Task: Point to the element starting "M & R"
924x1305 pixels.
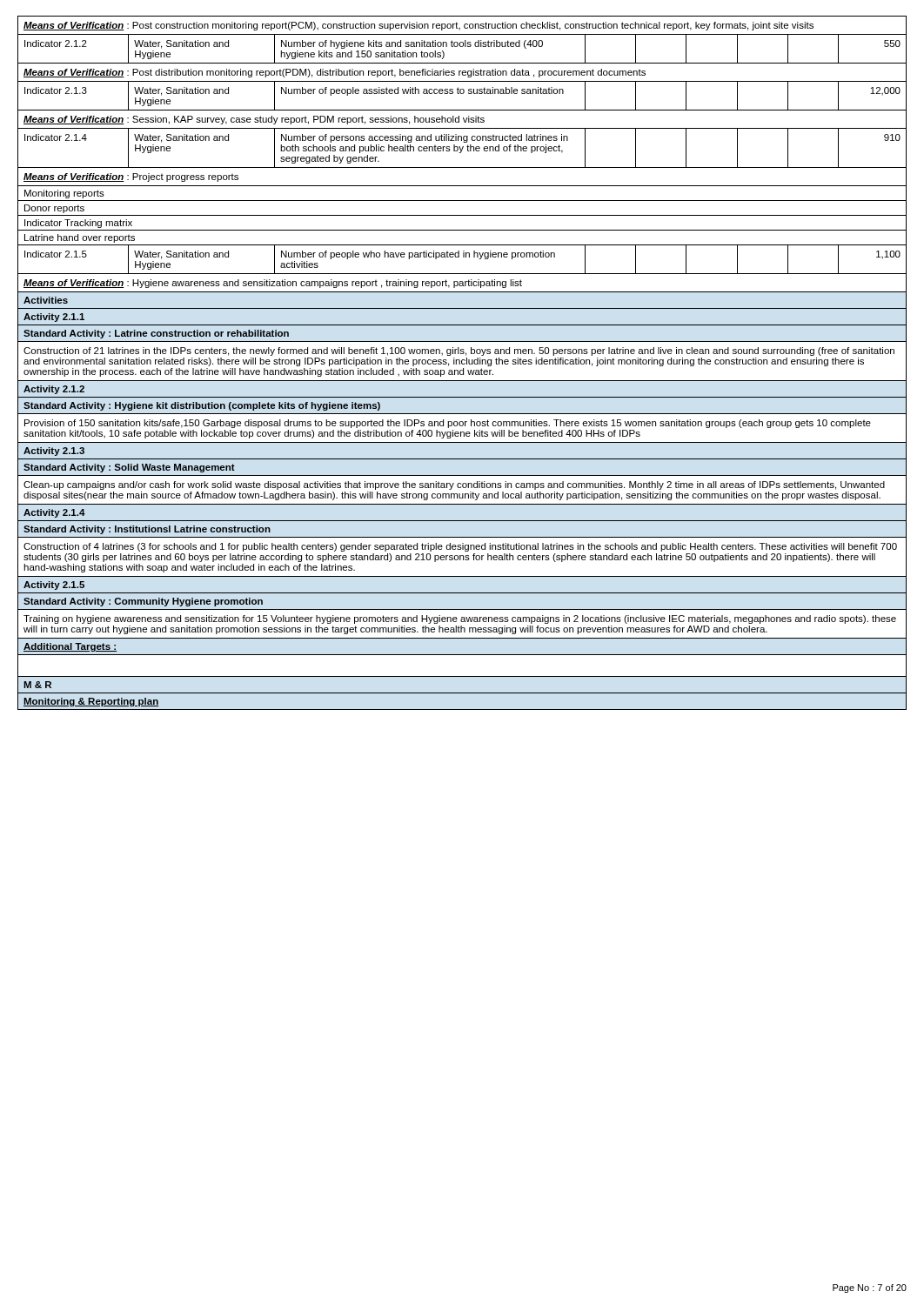Action: click(38, 685)
